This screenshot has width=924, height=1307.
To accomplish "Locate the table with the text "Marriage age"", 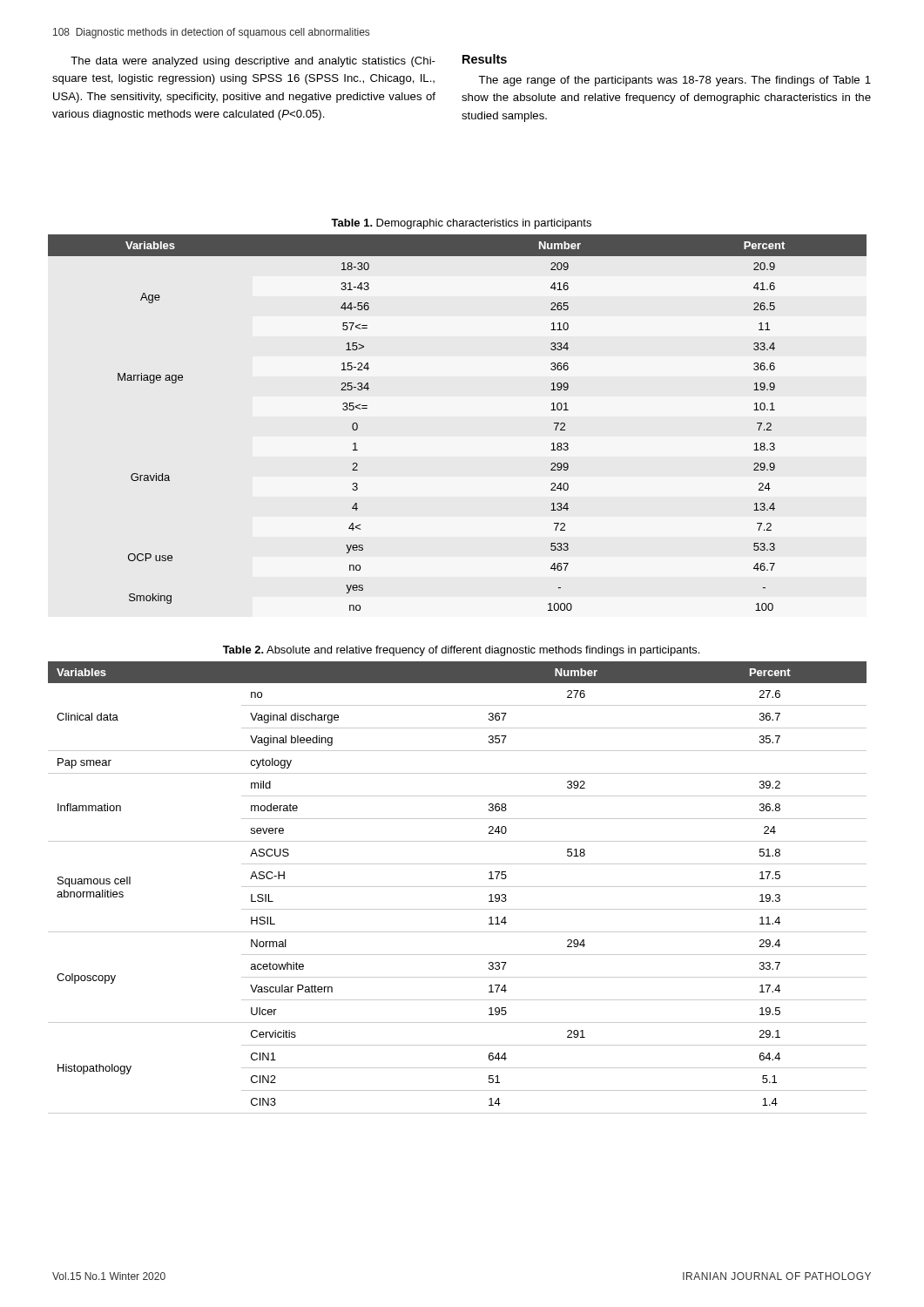I will (x=462, y=426).
